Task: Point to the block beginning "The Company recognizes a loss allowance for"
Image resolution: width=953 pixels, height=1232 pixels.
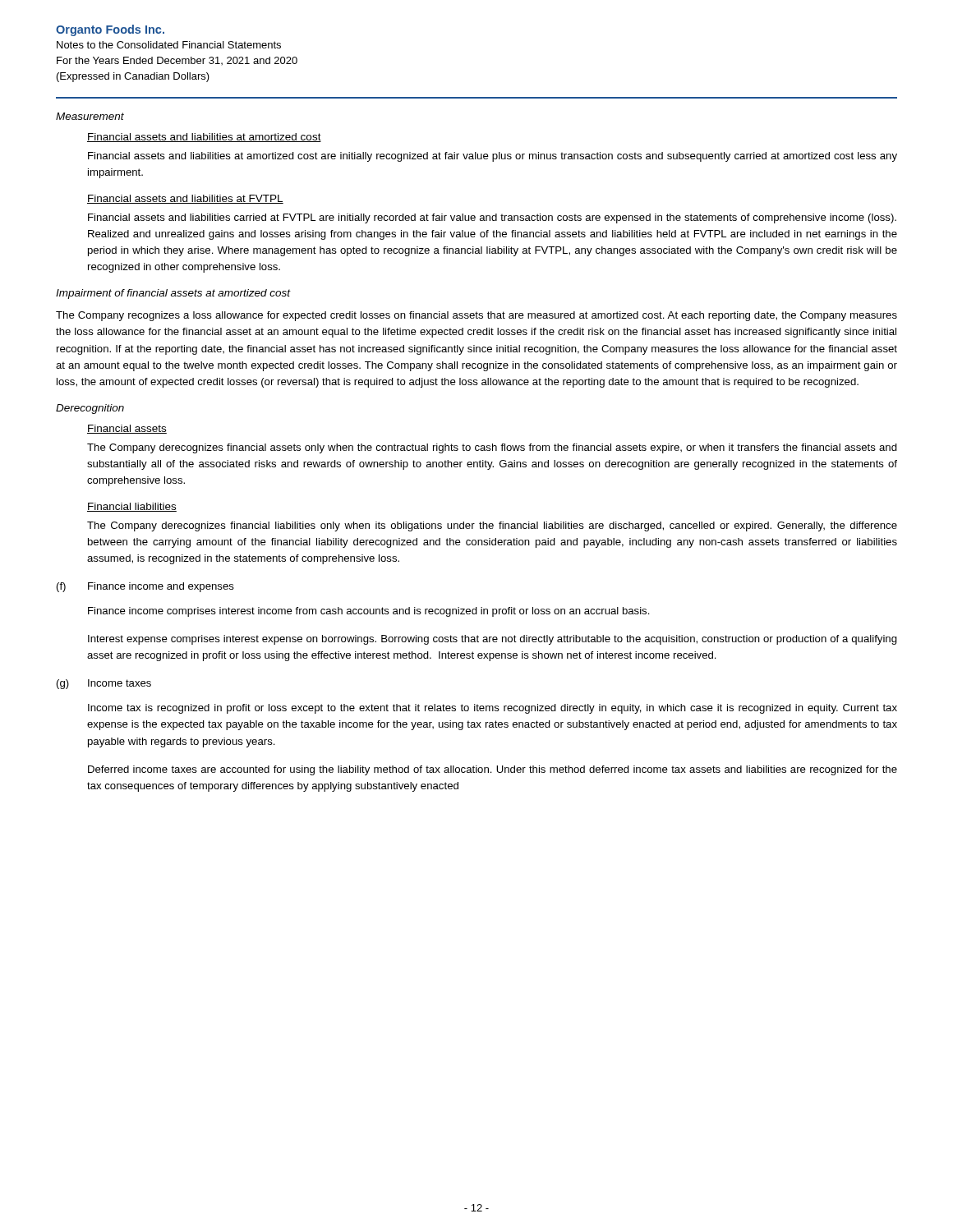Action: pyautogui.click(x=476, y=348)
